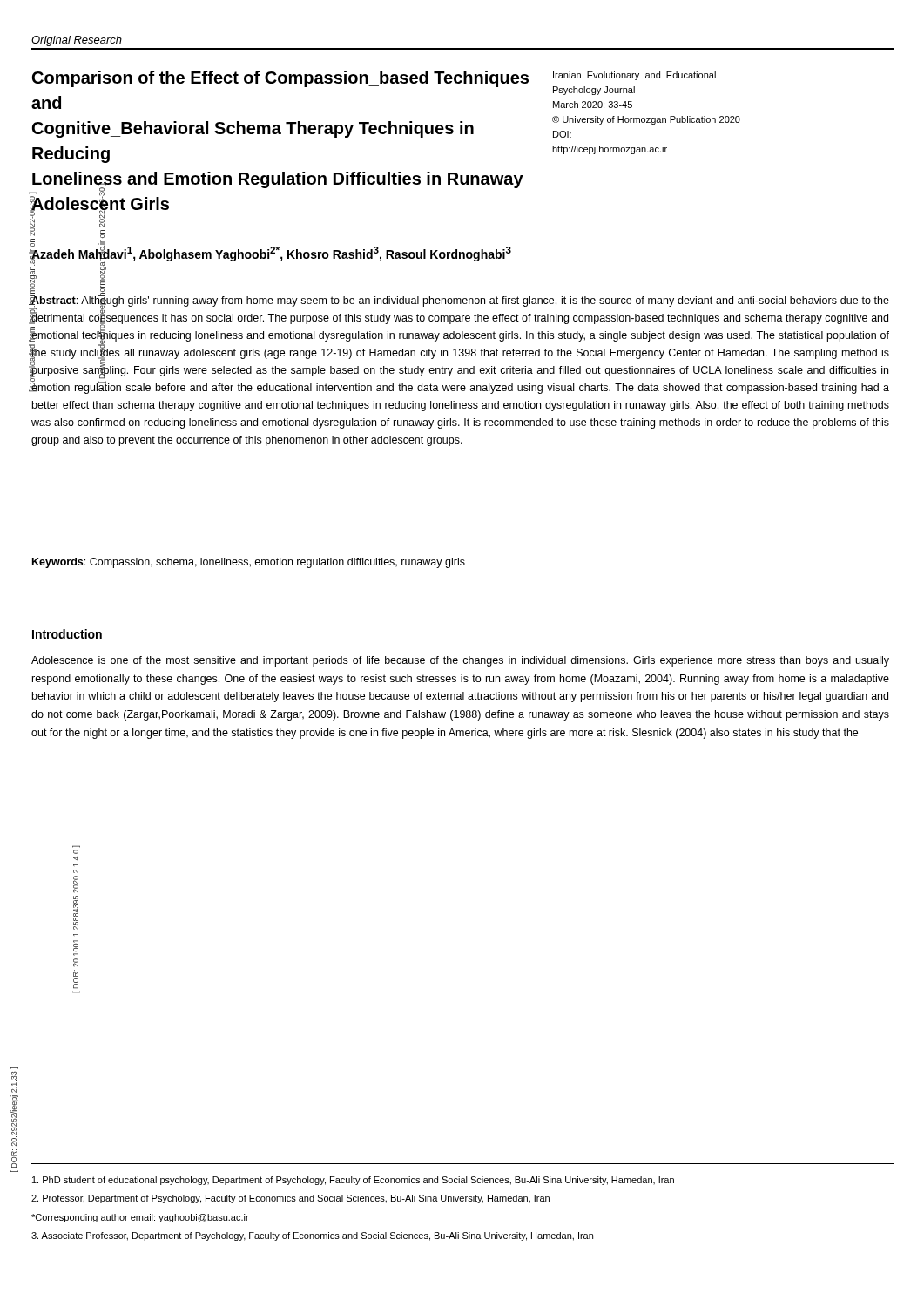Navigate to the element starting "Professor, Department of Psychology, Faculty of Economics and"

(x=291, y=1198)
